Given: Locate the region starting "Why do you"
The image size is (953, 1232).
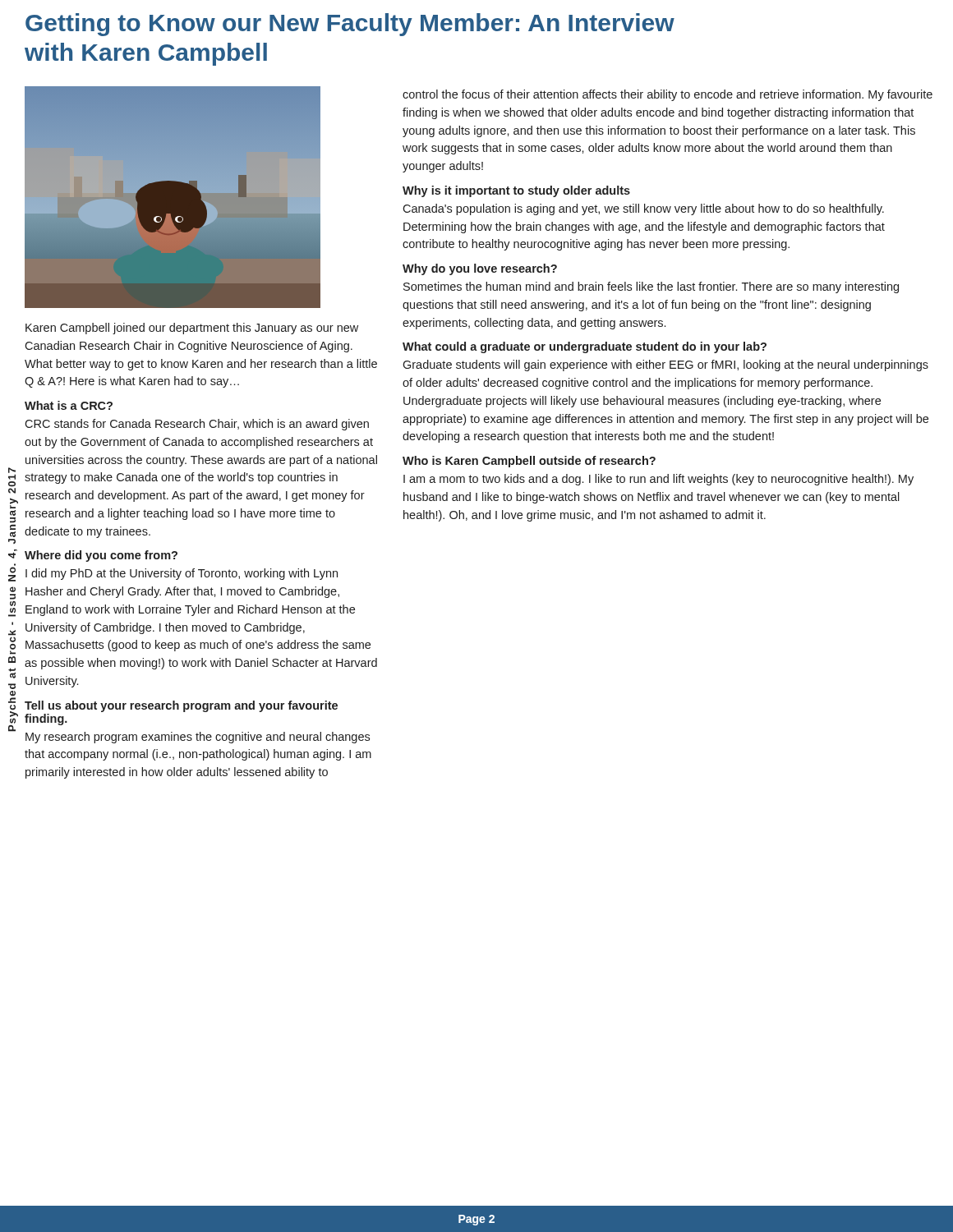Looking at the screenshot, I should [480, 269].
